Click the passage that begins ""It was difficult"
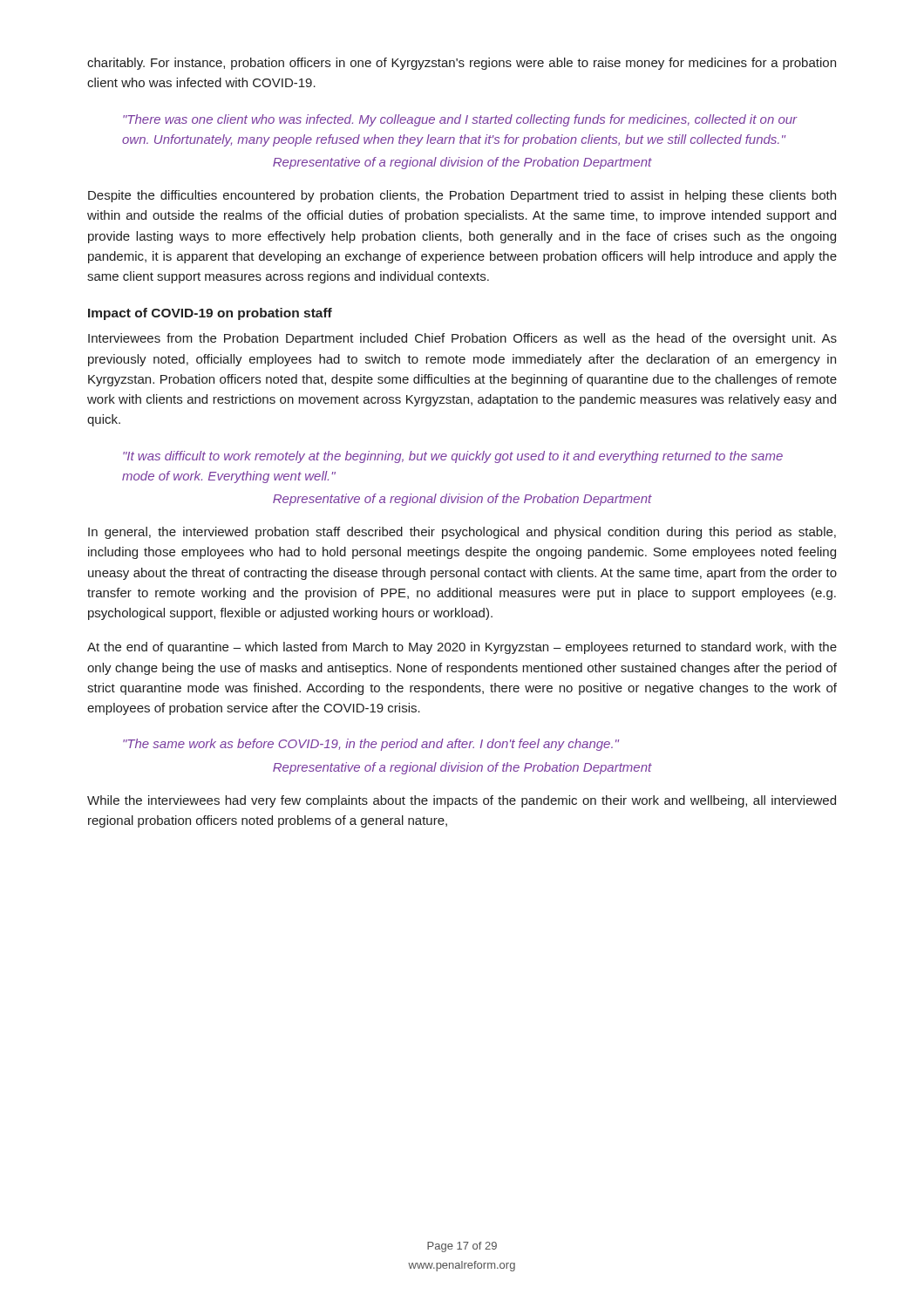This screenshot has height=1308, width=924. point(453,465)
